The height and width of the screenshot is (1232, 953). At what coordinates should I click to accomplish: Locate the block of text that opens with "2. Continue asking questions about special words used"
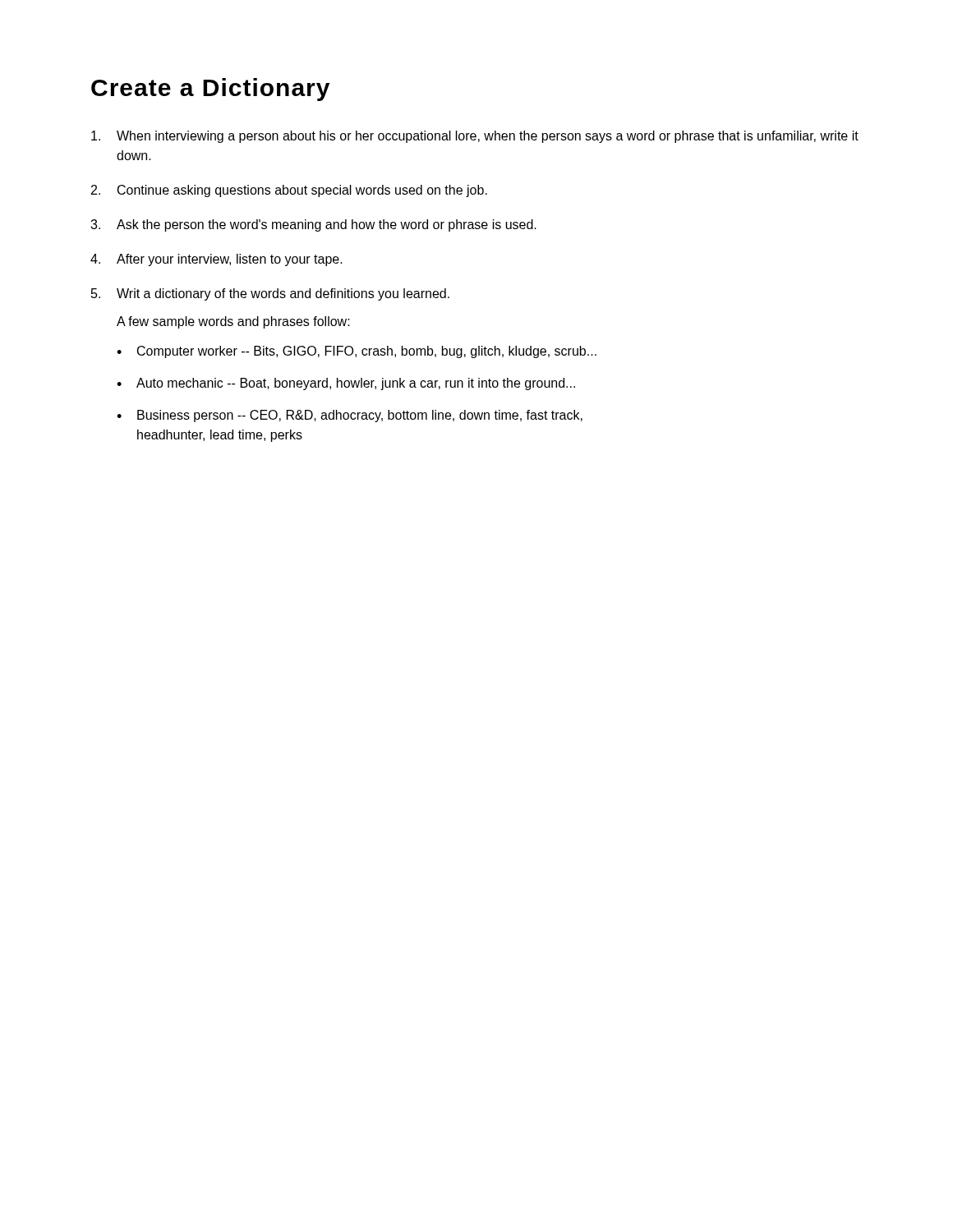click(x=289, y=191)
